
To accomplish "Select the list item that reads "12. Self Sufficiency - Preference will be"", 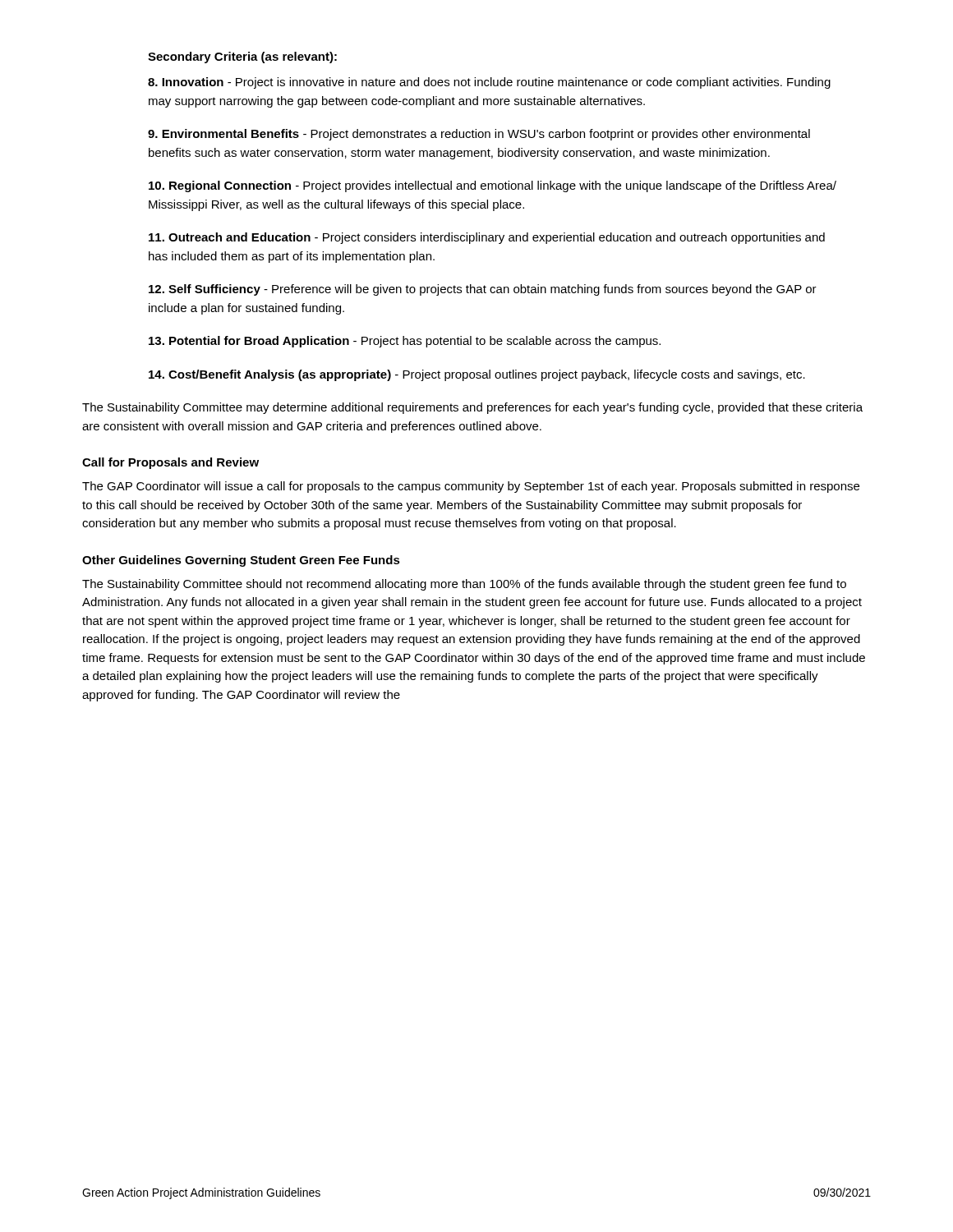I will point(482,298).
